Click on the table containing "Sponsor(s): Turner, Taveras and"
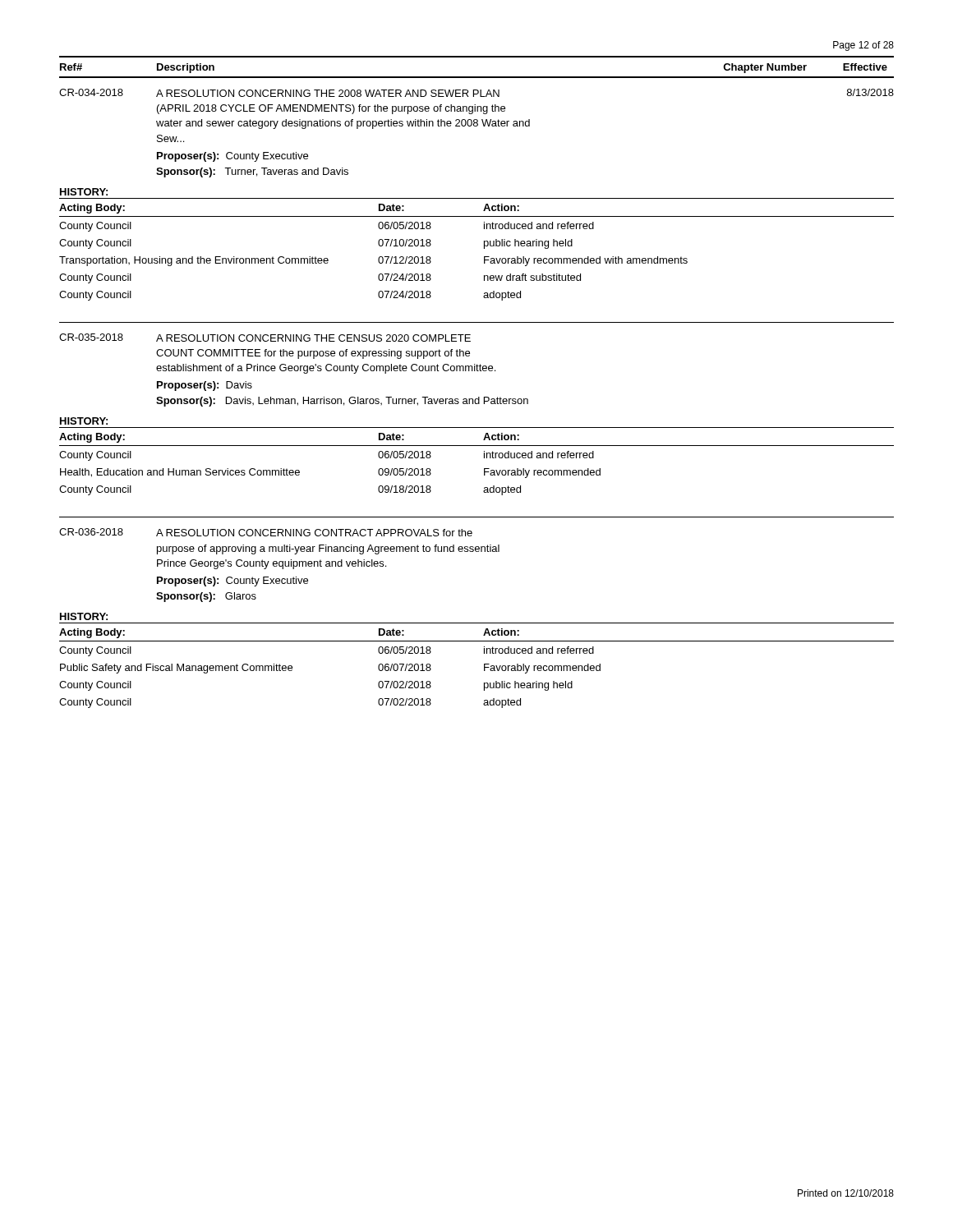This screenshot has width=953, height=1232. click(476, 130)
